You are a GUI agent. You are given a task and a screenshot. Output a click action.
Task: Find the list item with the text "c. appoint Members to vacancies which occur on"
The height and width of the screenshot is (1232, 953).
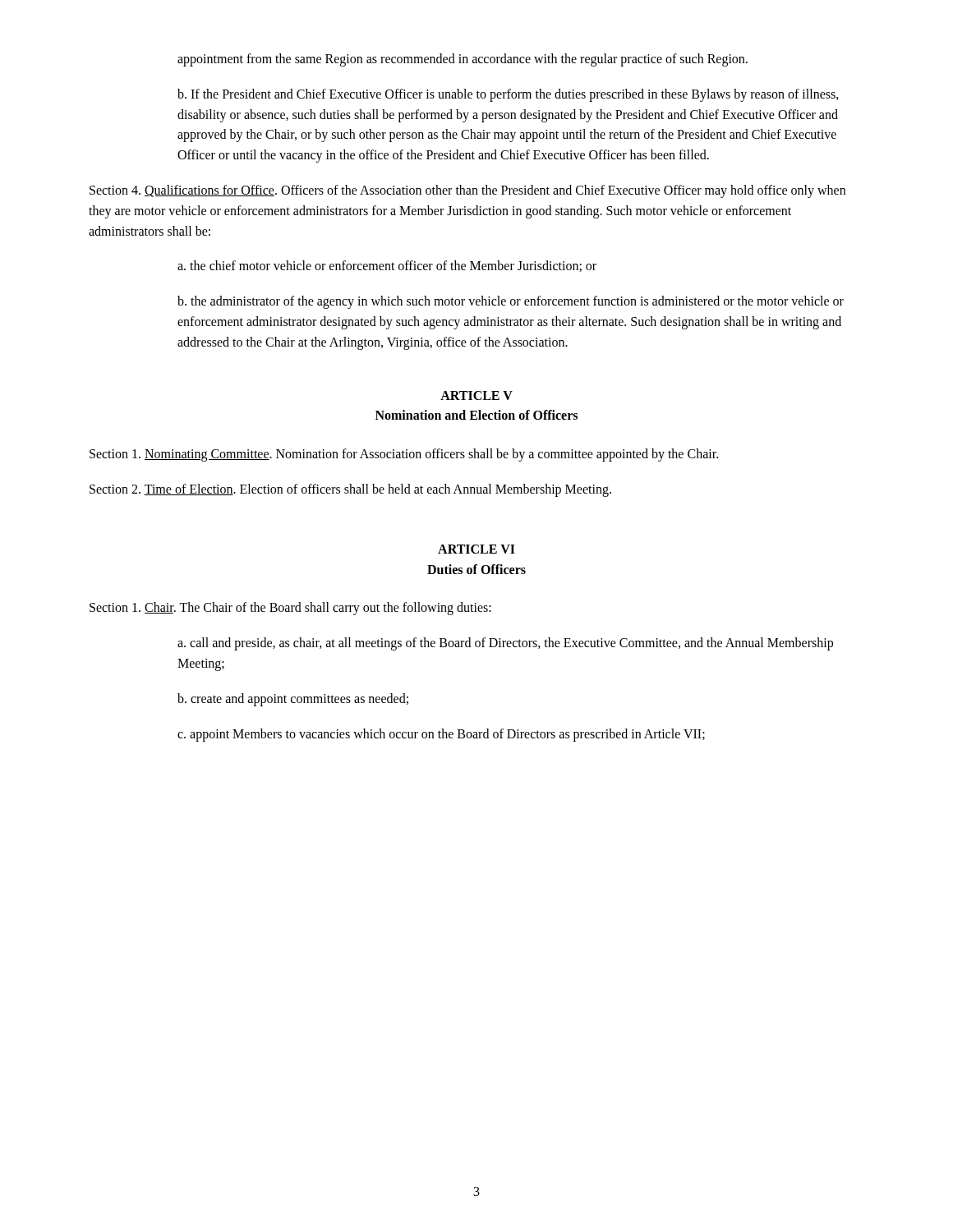pos(441,733)
